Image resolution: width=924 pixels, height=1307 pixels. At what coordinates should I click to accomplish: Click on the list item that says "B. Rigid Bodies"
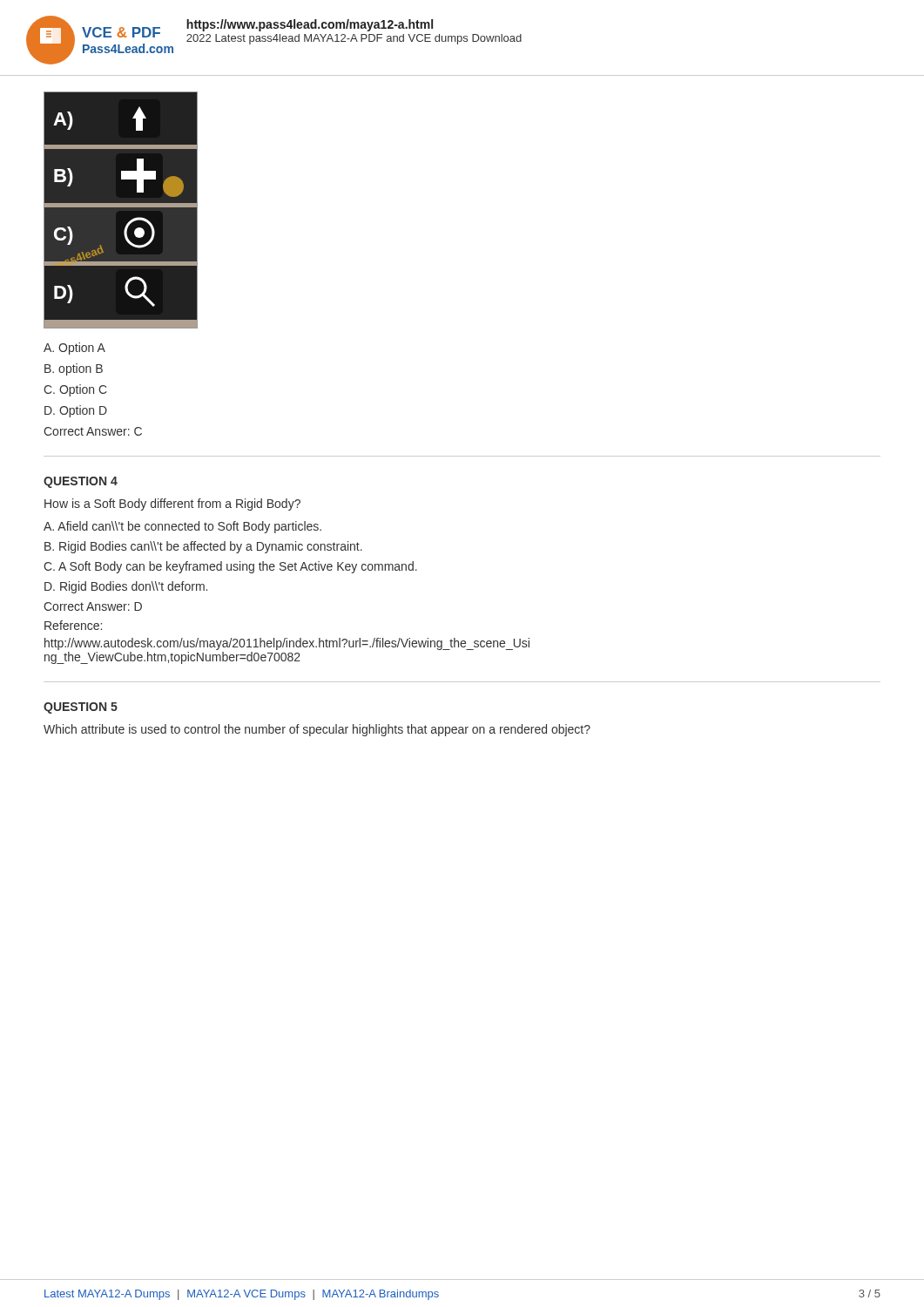tap(203, 546)
